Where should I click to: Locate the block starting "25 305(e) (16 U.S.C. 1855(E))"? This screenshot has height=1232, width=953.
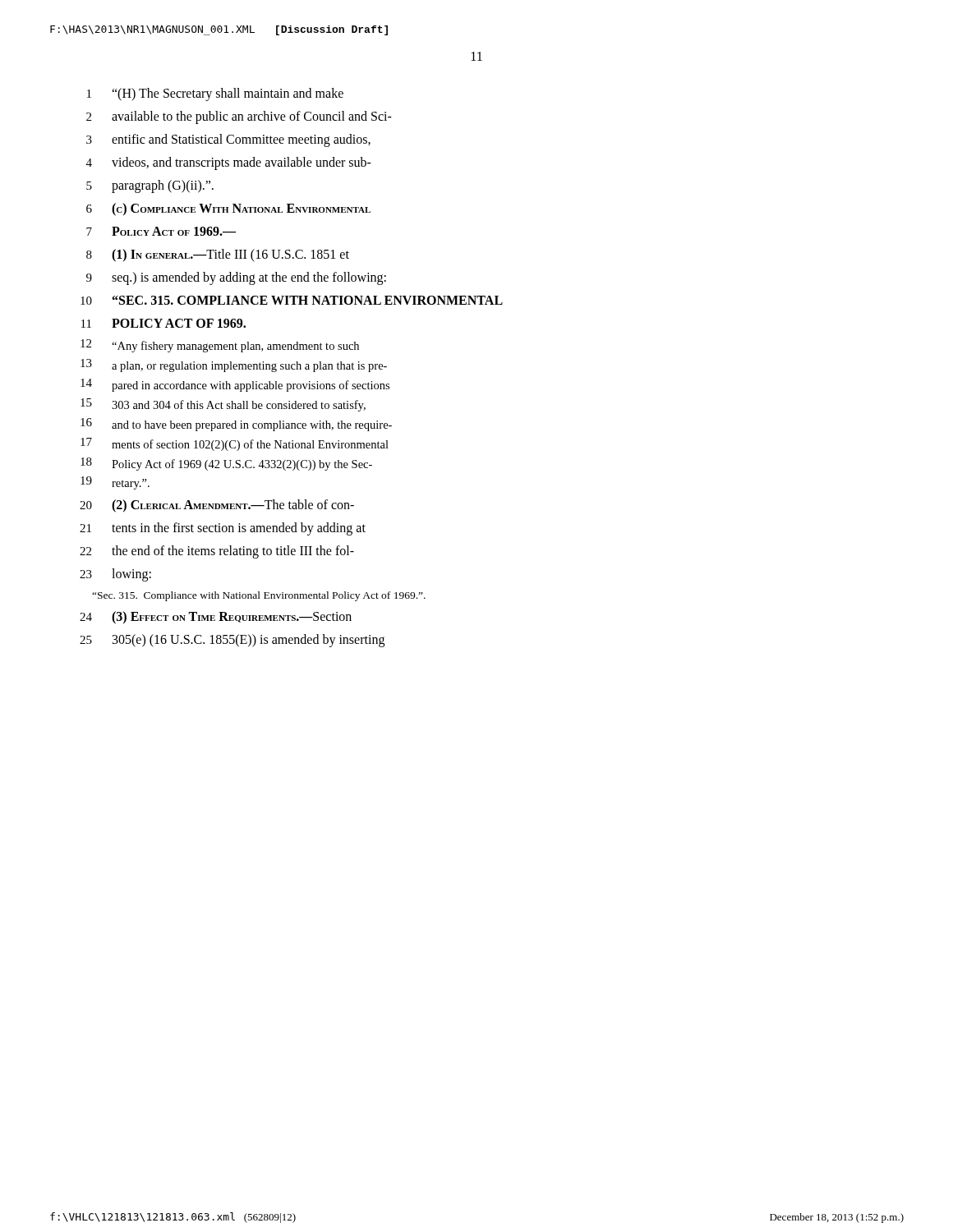point(217,640)
